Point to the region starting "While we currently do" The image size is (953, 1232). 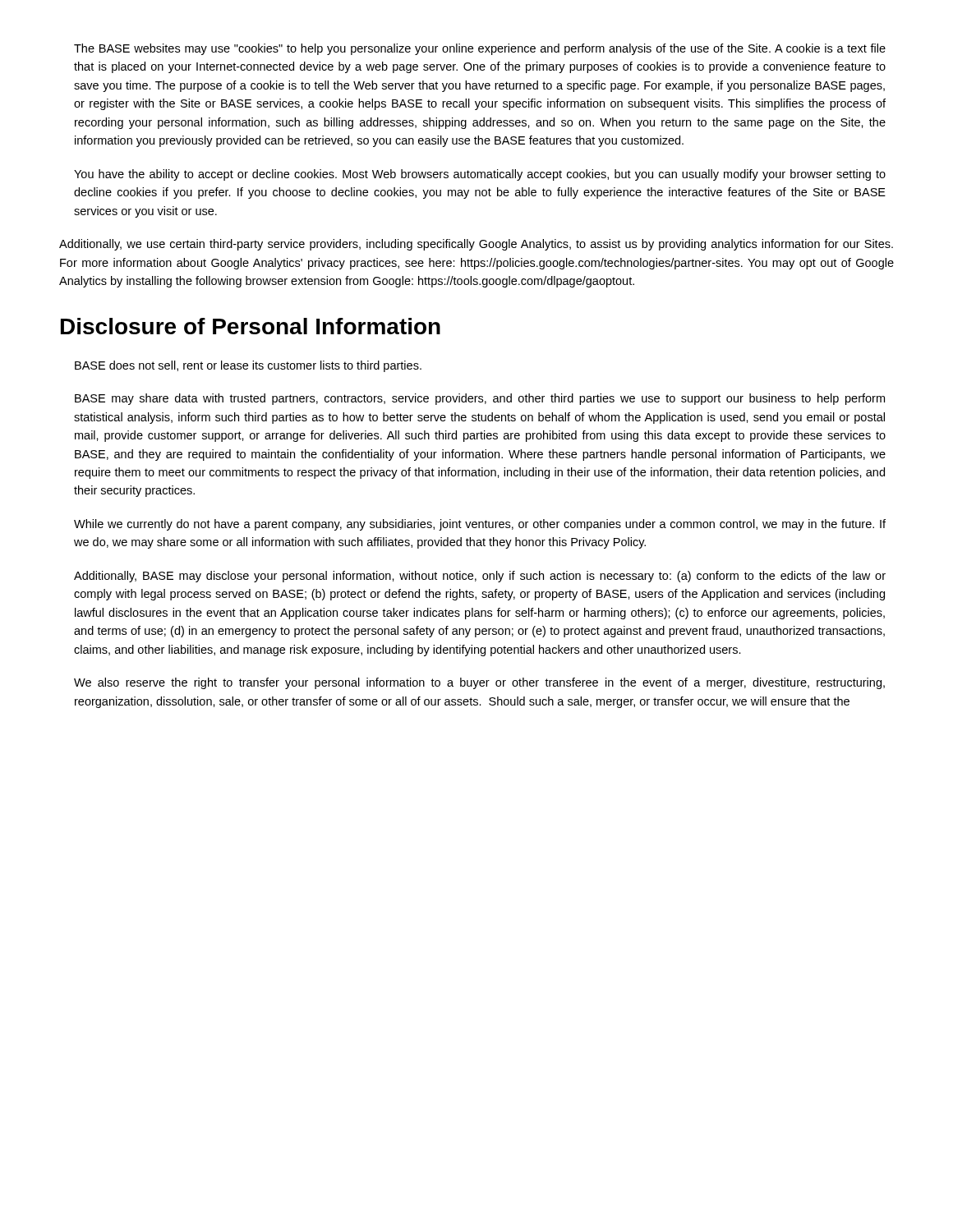480,533
